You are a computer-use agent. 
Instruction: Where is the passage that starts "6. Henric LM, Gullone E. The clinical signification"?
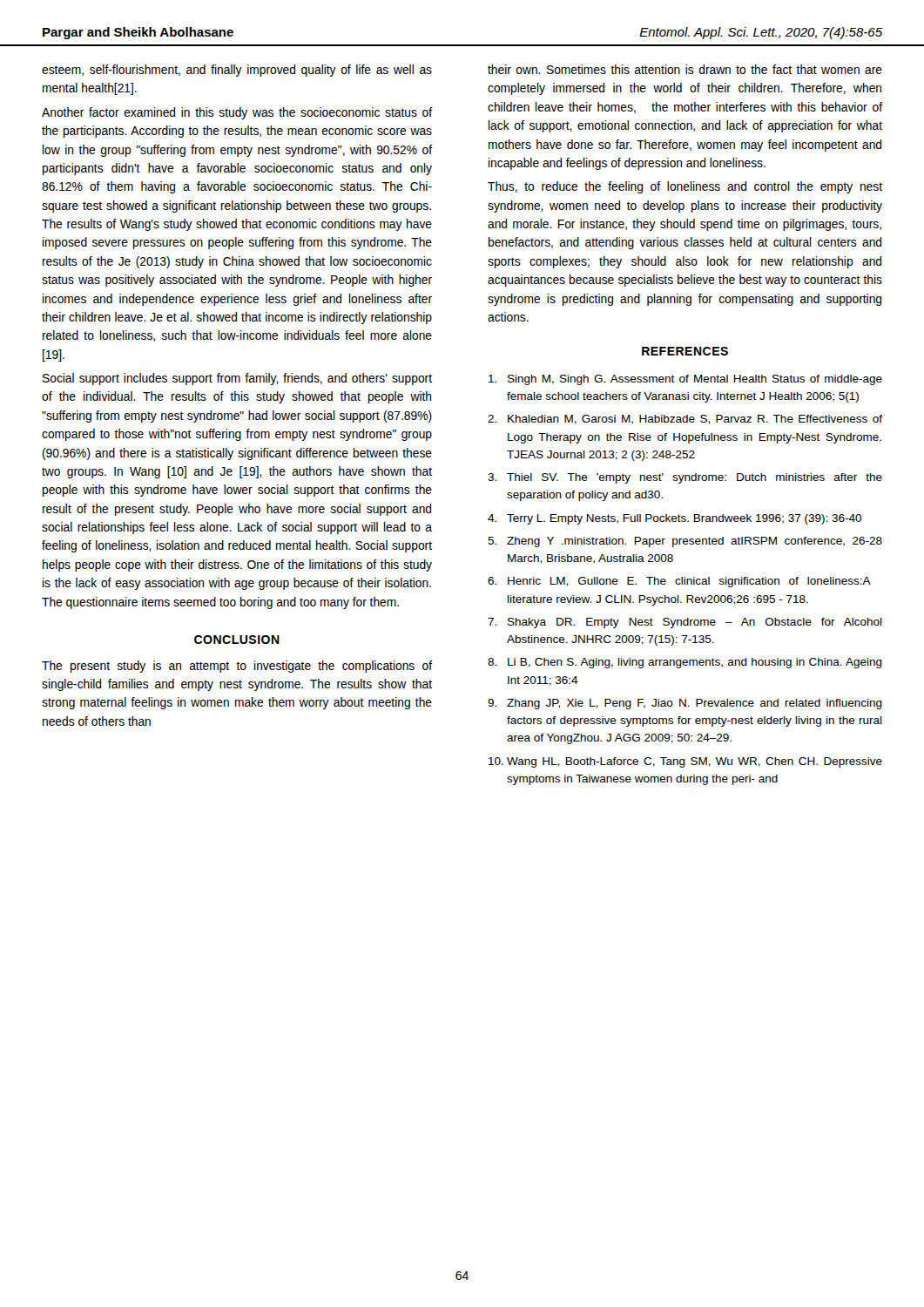685,591
